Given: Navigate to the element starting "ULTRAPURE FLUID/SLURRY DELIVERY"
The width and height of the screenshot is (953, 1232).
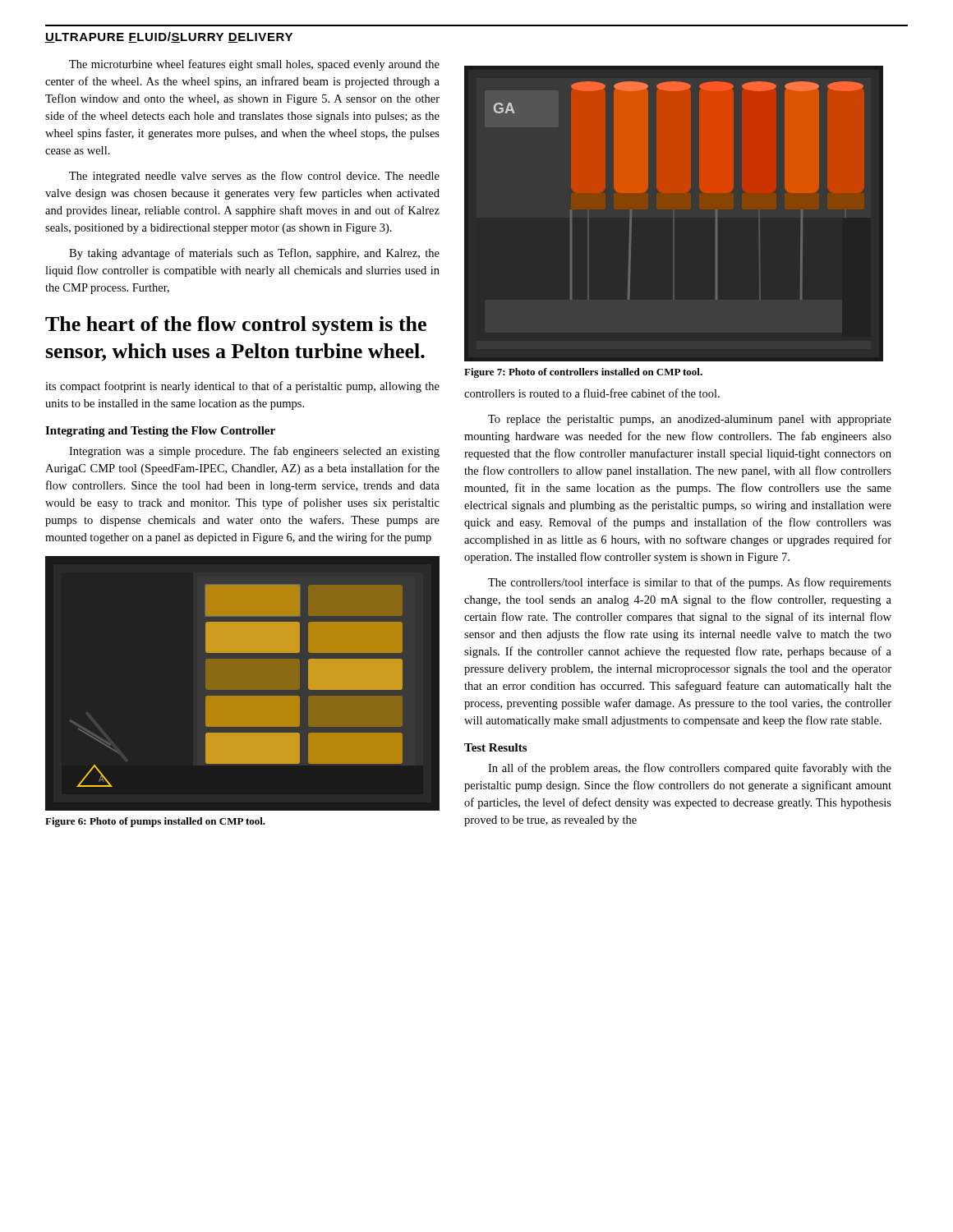Looking at the screenshot, I should pos(169,37).
